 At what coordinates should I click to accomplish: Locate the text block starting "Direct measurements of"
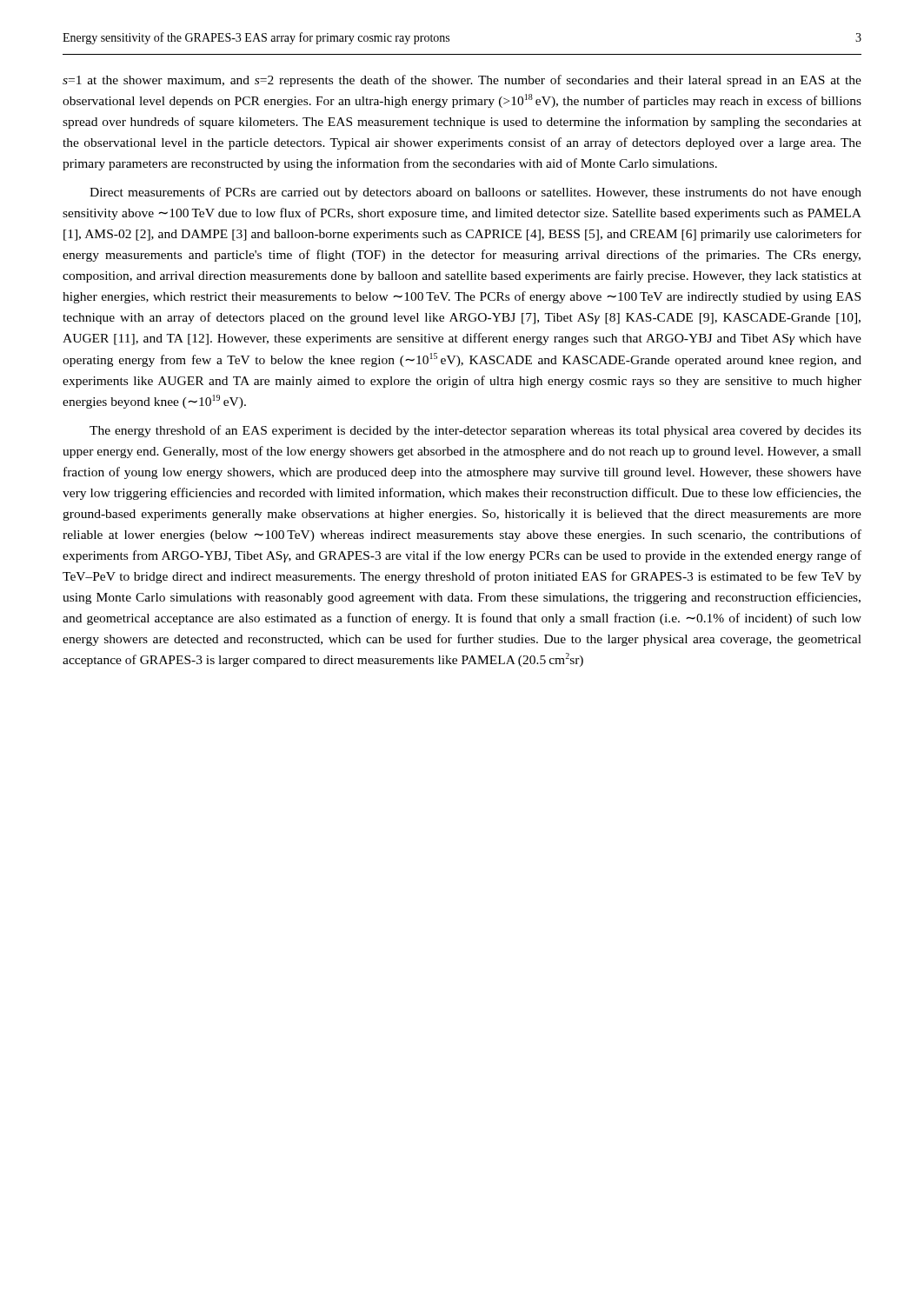pyautogui.click(x=462, y=297)
